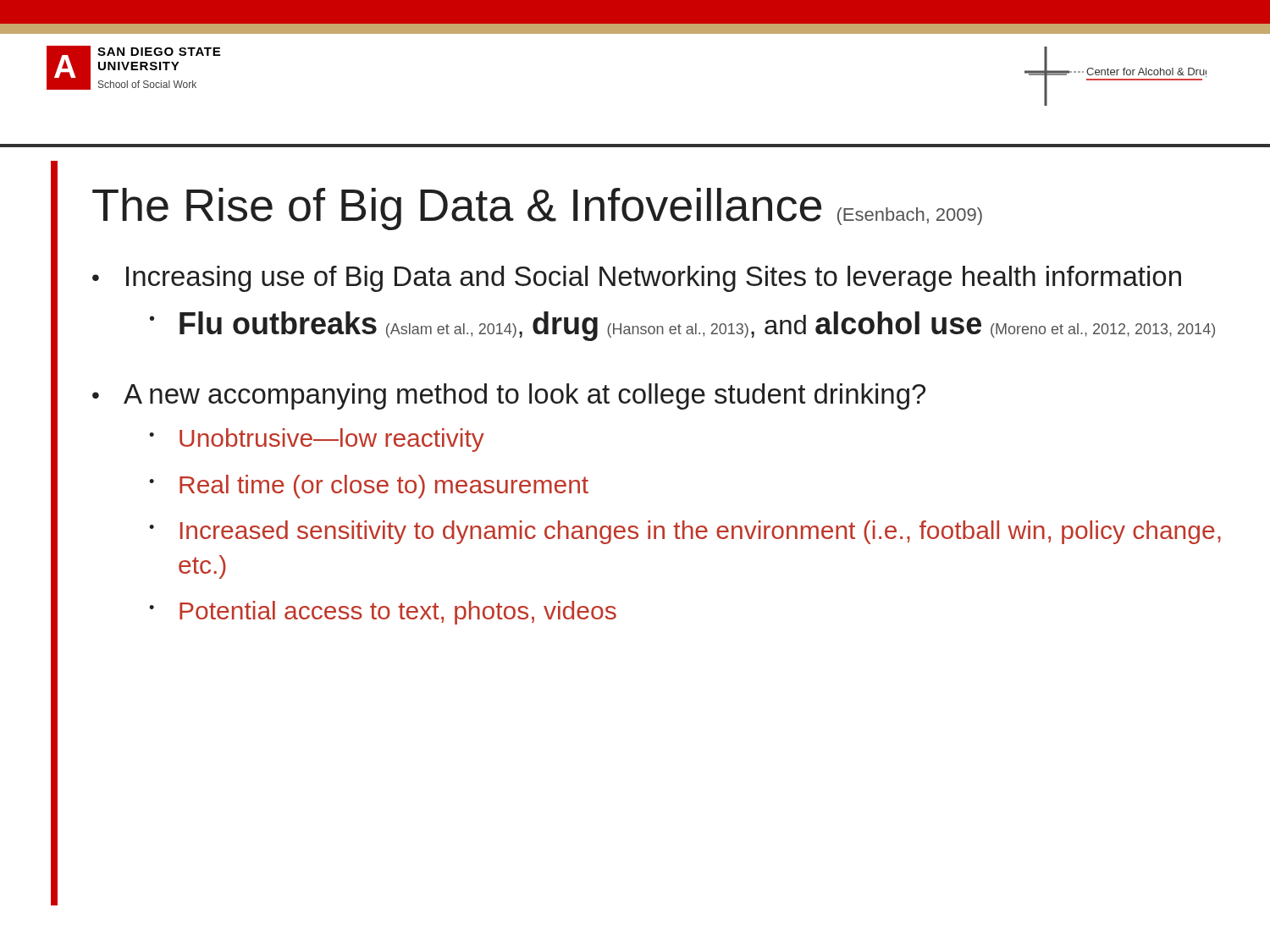Click on the text starting "The Rise of"
The width and height of the screenshot is (1270, 952).
[x=537, y=205]
